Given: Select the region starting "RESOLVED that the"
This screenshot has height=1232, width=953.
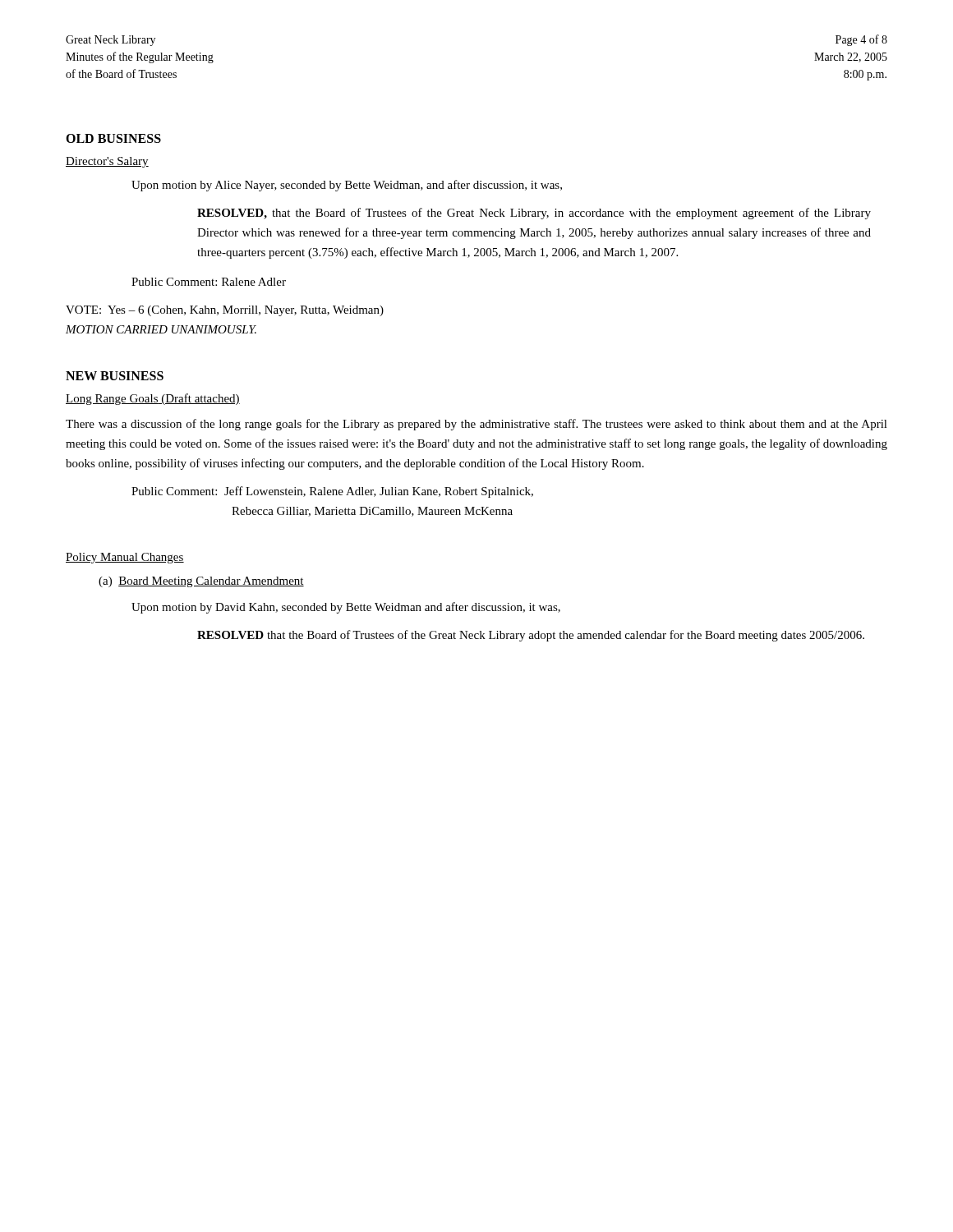Looking at the screenshot, I should [x=531, y=635].
